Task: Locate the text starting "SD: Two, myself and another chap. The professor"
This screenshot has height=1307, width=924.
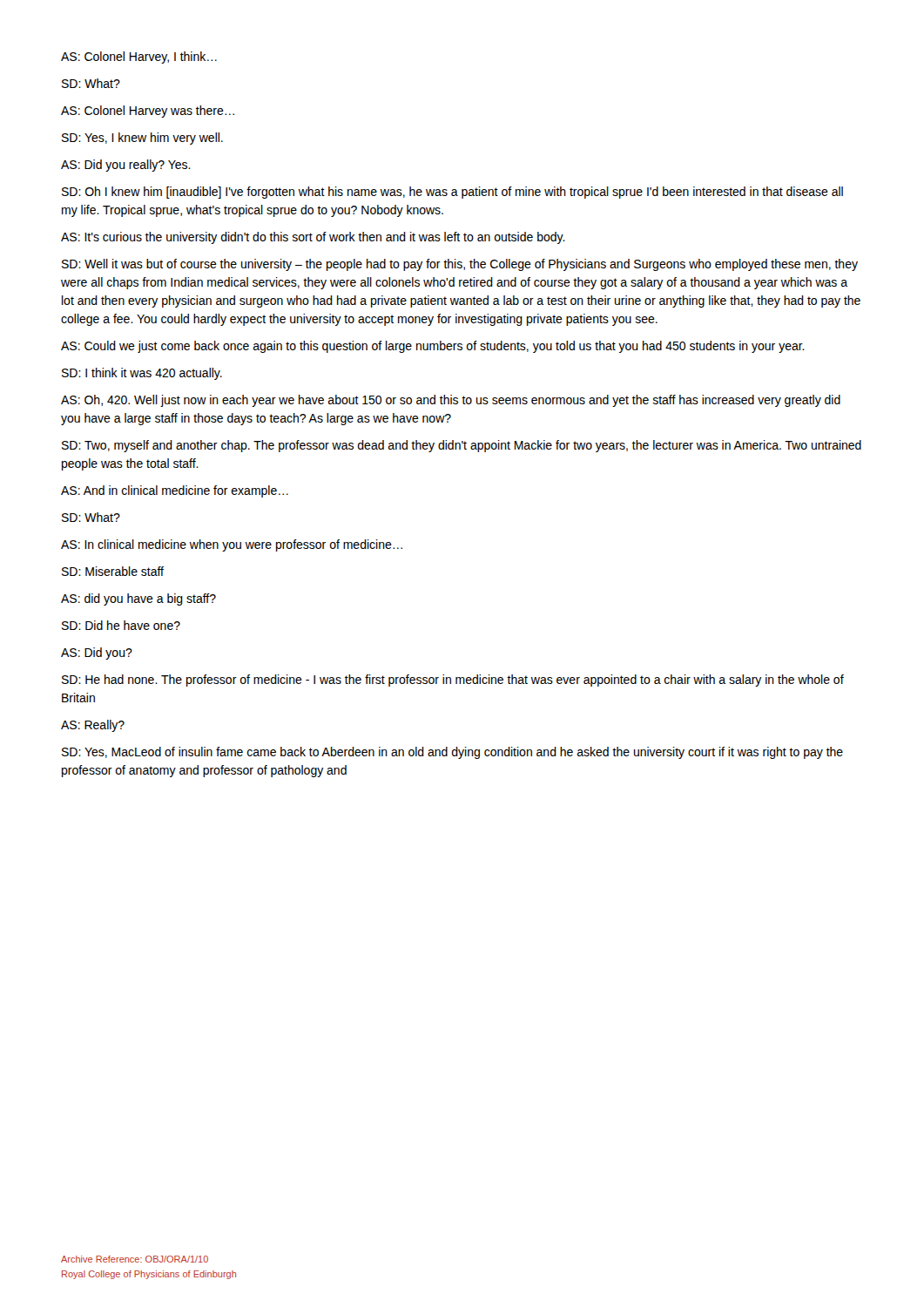Action: (461, 454)
